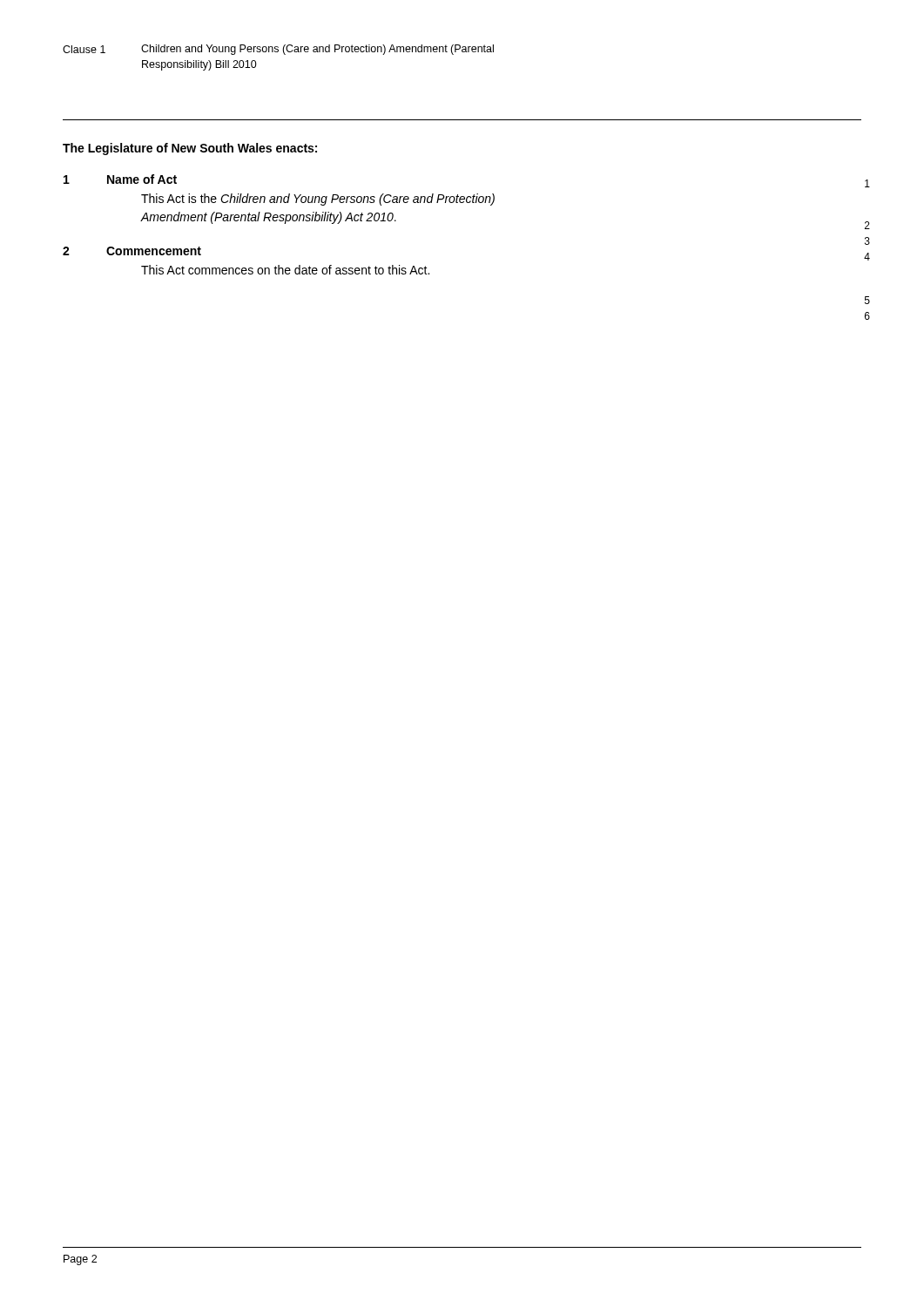Where is the passage that starts "The Legislature of New"?
Viewport: 924px width, 1307px height.
pyautogui.click(x=191, y=148)
